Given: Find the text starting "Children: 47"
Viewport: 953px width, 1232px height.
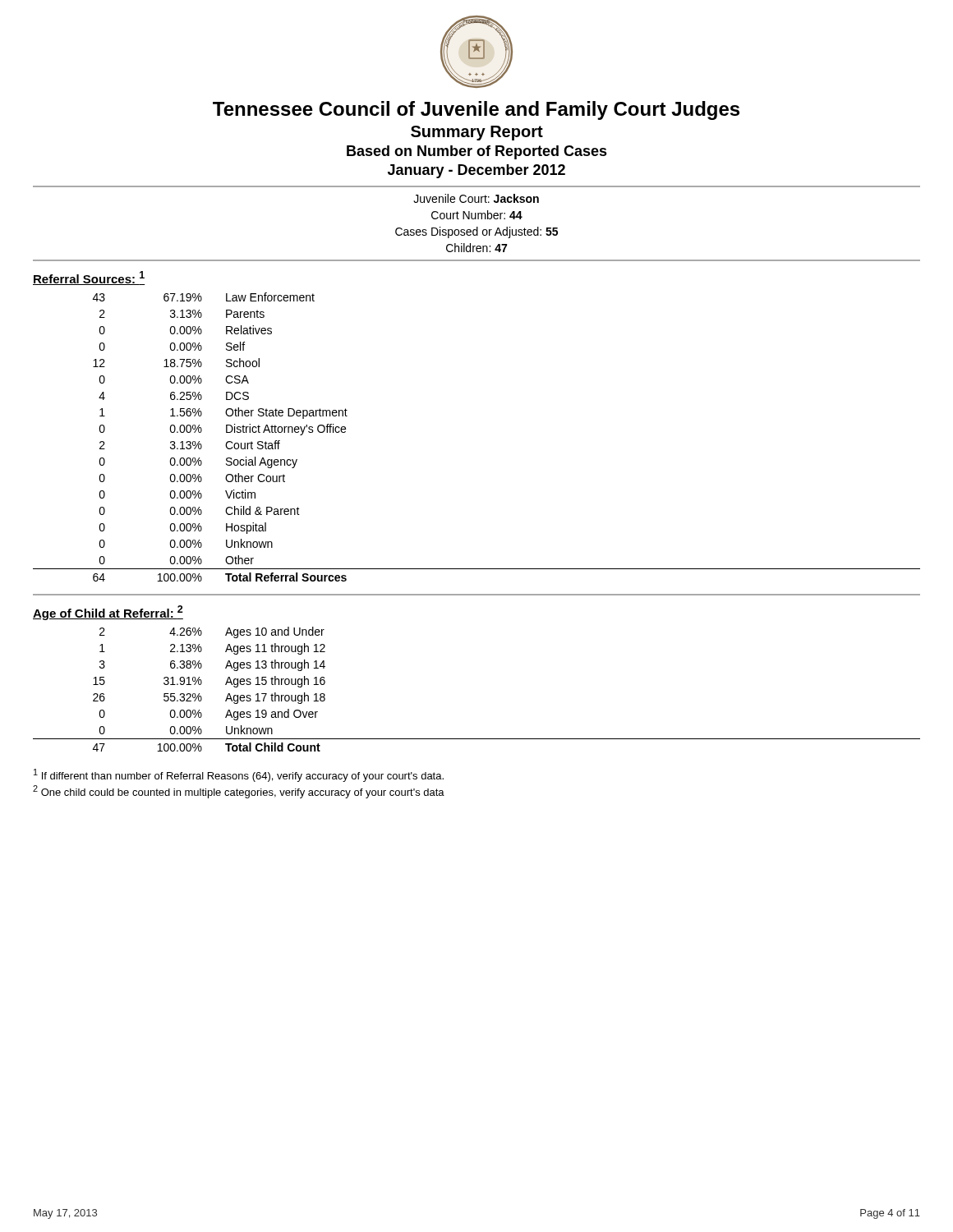Looking at the screenshot, I should (x=476, y=248).
